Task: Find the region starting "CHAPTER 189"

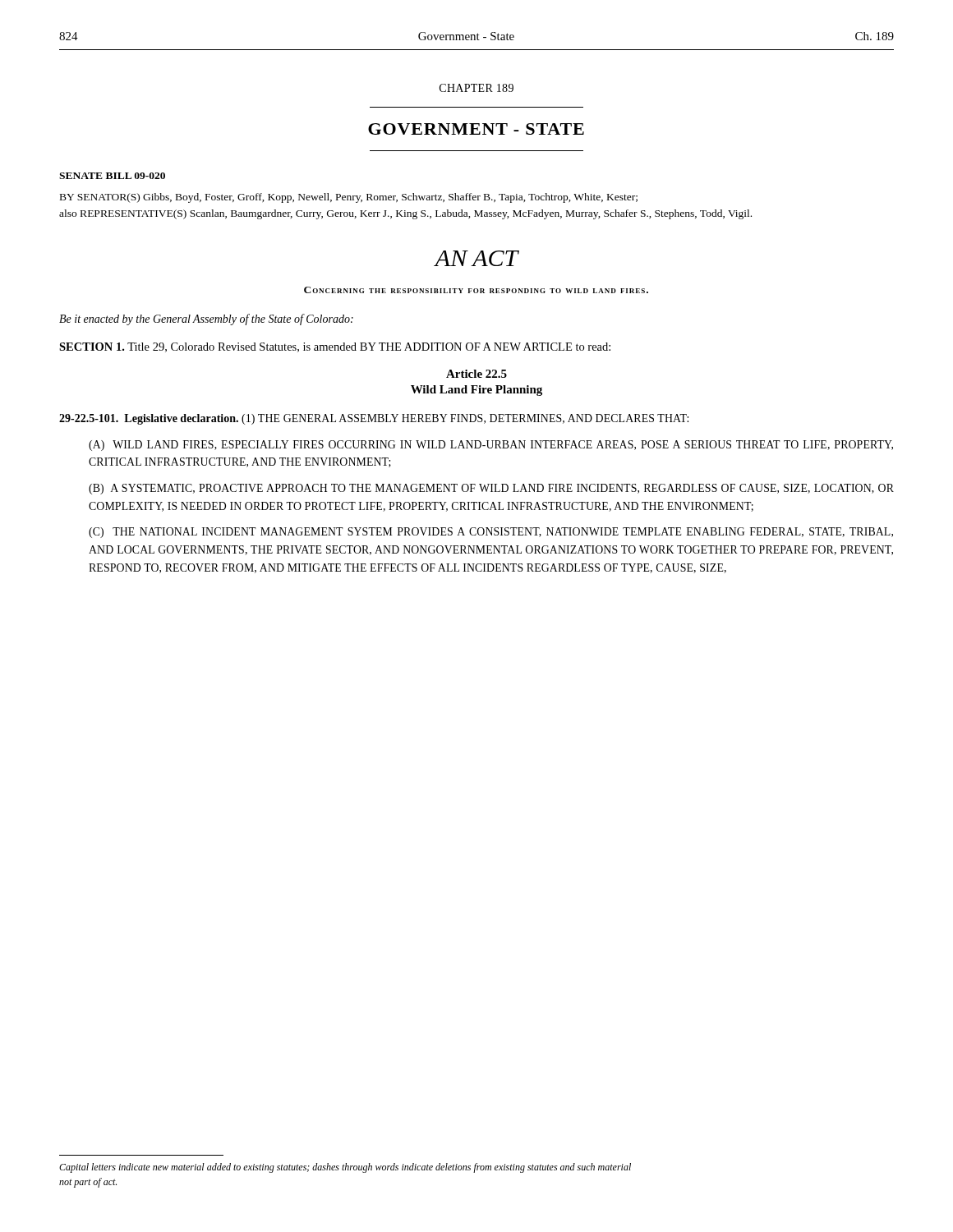Action: (x=476, y=88)
